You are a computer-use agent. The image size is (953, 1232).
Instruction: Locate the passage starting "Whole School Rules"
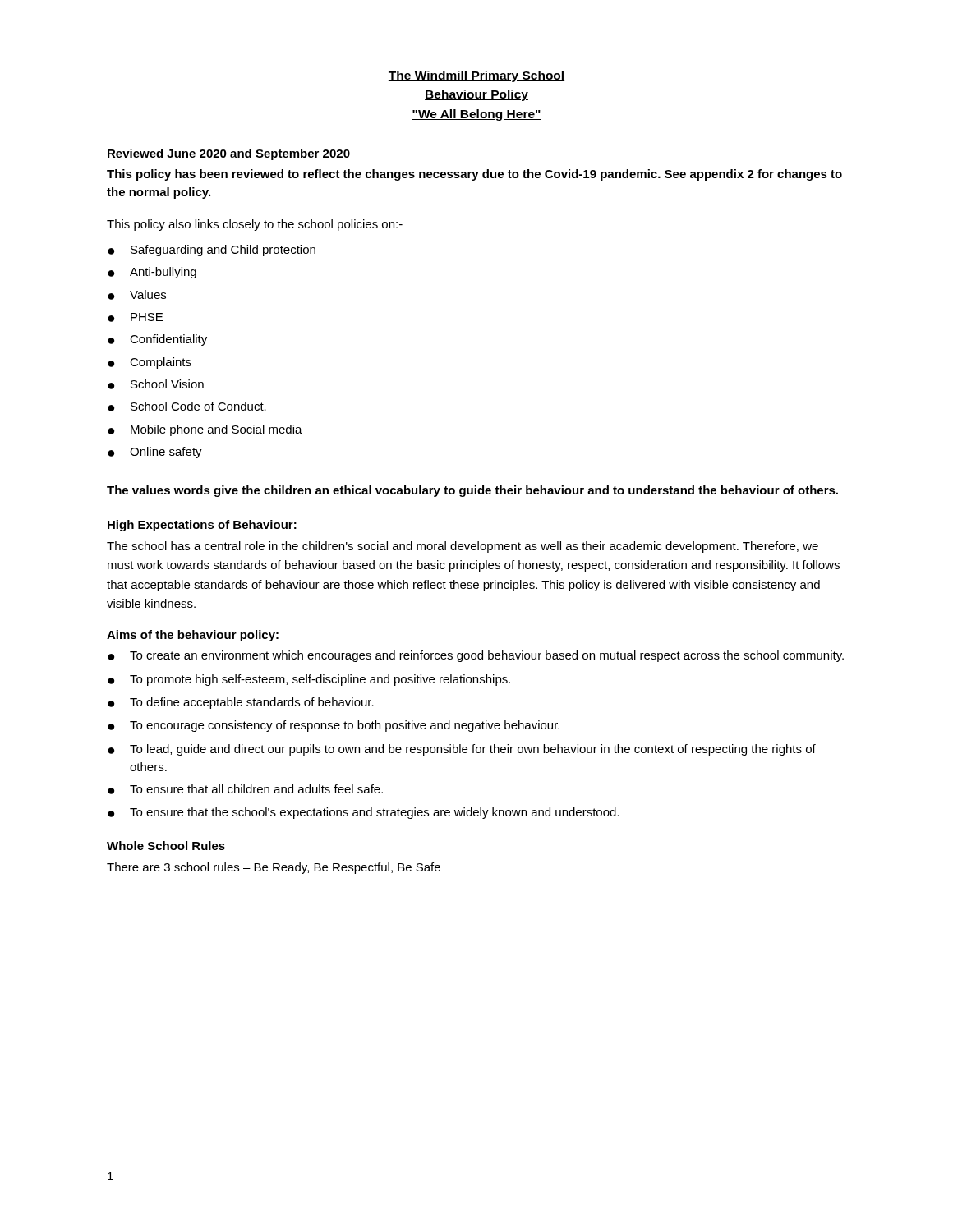(166, 846)
